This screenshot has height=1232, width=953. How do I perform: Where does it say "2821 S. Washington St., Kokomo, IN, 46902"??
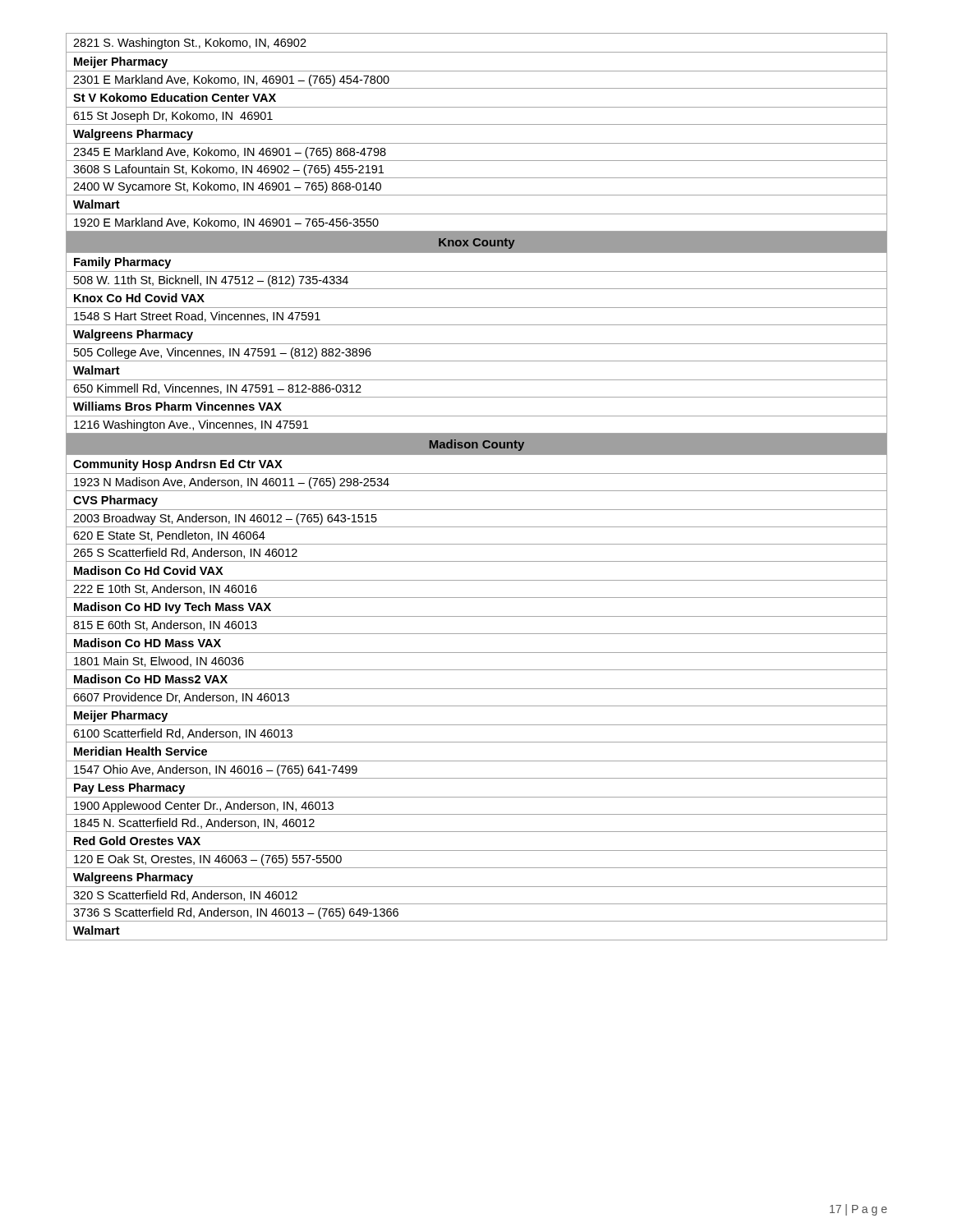click(x=190, y=43)
